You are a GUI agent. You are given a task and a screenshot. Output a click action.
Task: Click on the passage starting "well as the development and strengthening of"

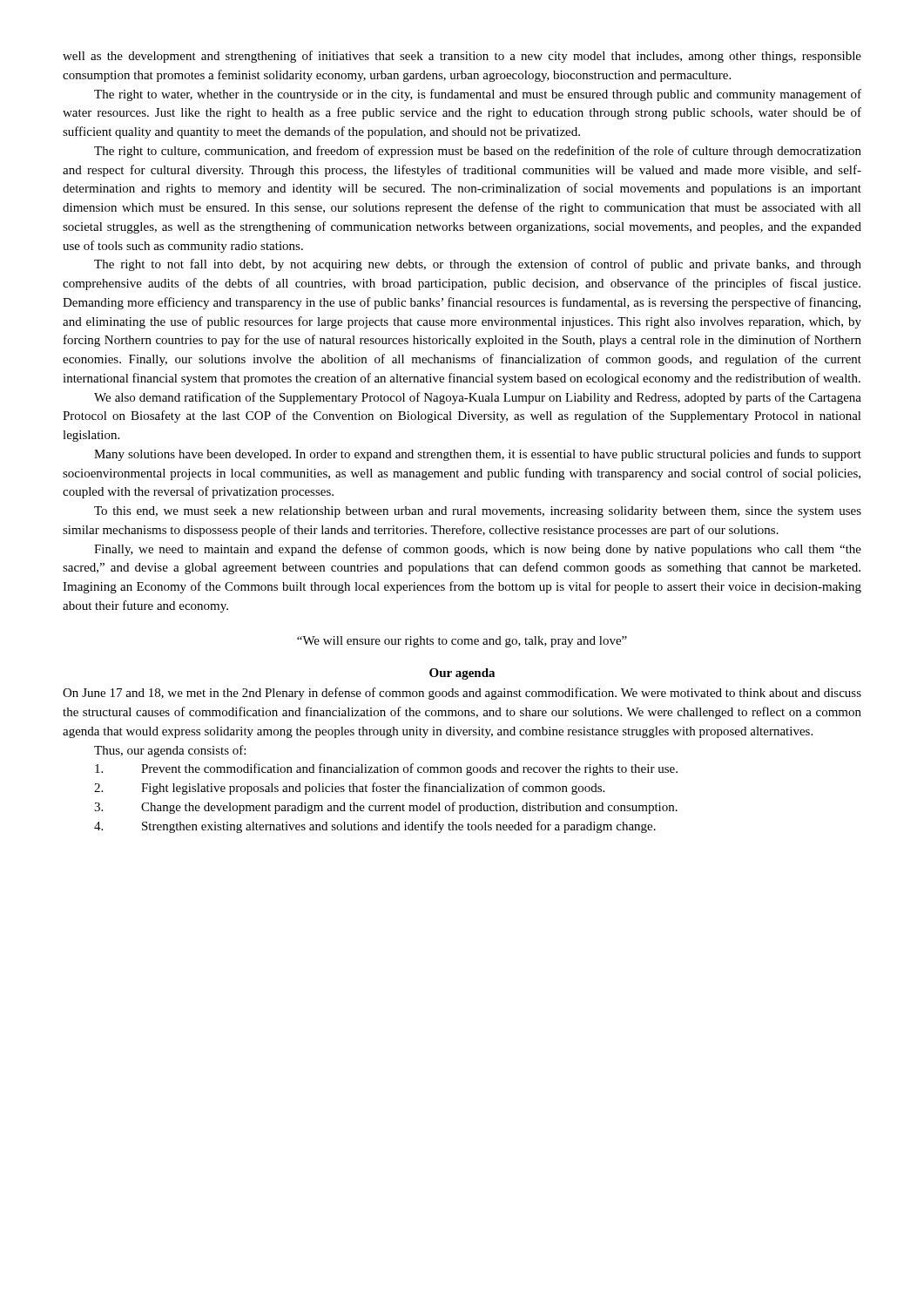[462, 331]
